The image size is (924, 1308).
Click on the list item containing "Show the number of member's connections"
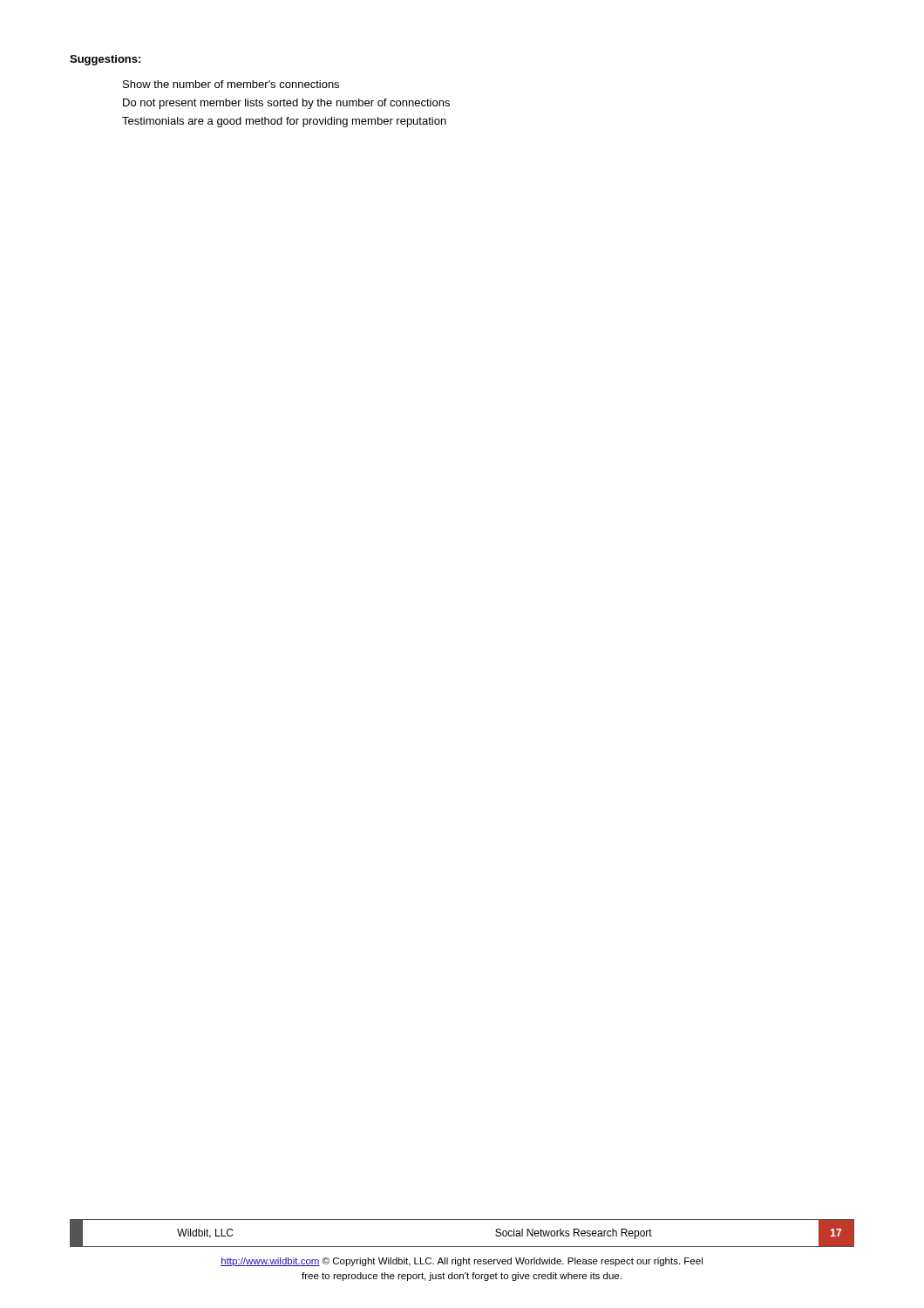tap(231, 84)
